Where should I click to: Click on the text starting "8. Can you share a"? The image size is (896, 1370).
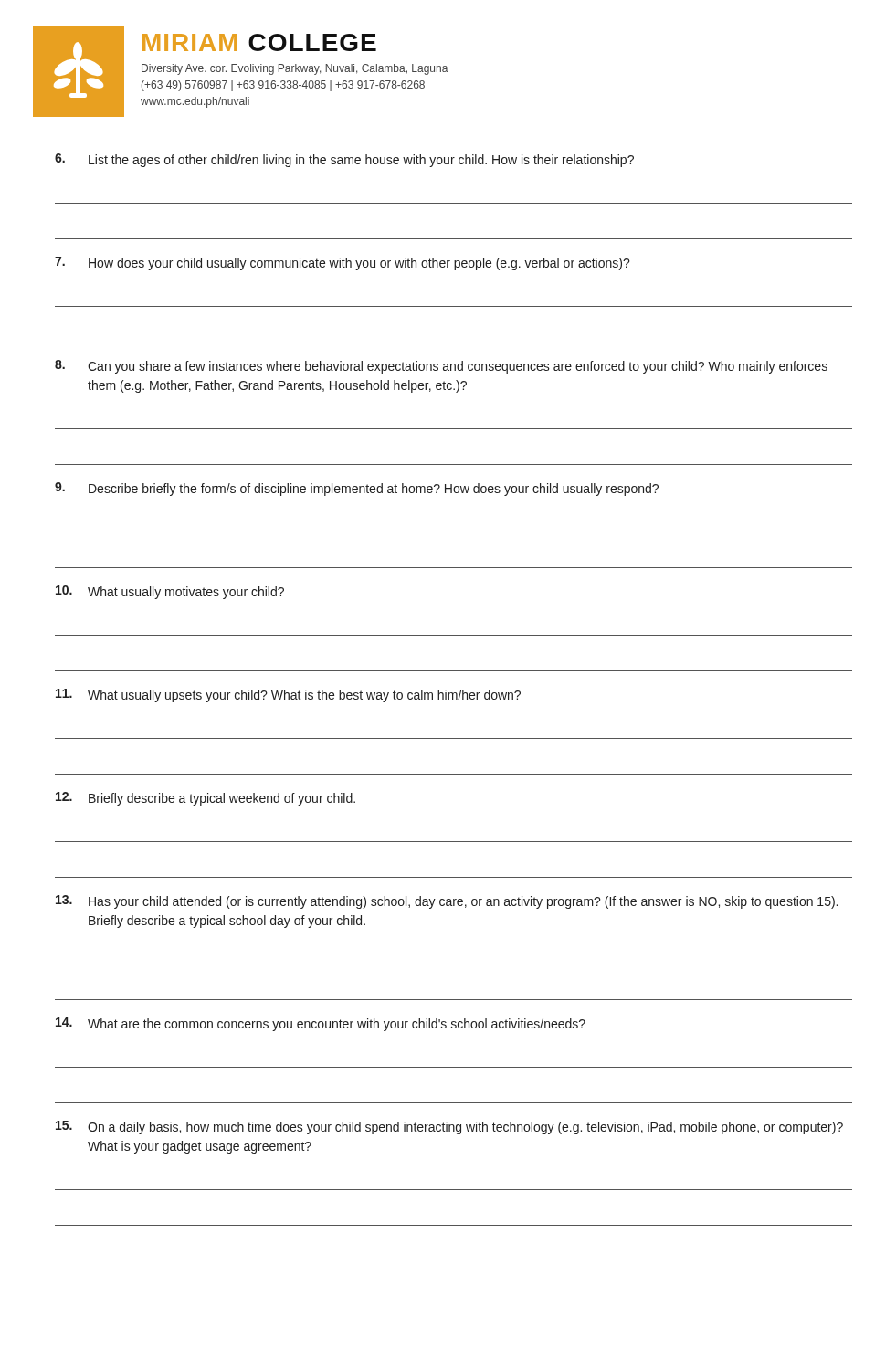click(x=454, y=376)
